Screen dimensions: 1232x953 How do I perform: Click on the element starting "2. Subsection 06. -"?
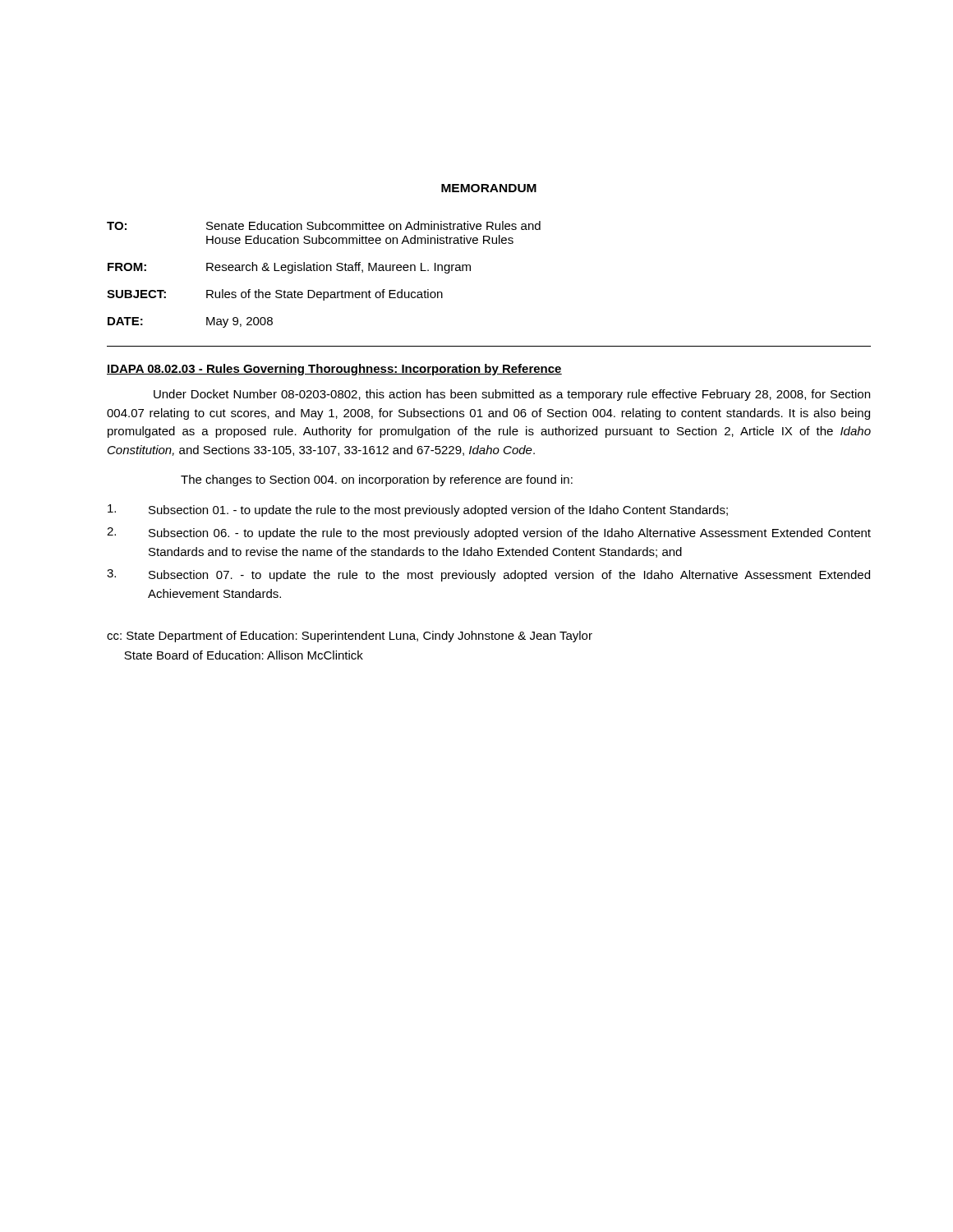[489, 542]
